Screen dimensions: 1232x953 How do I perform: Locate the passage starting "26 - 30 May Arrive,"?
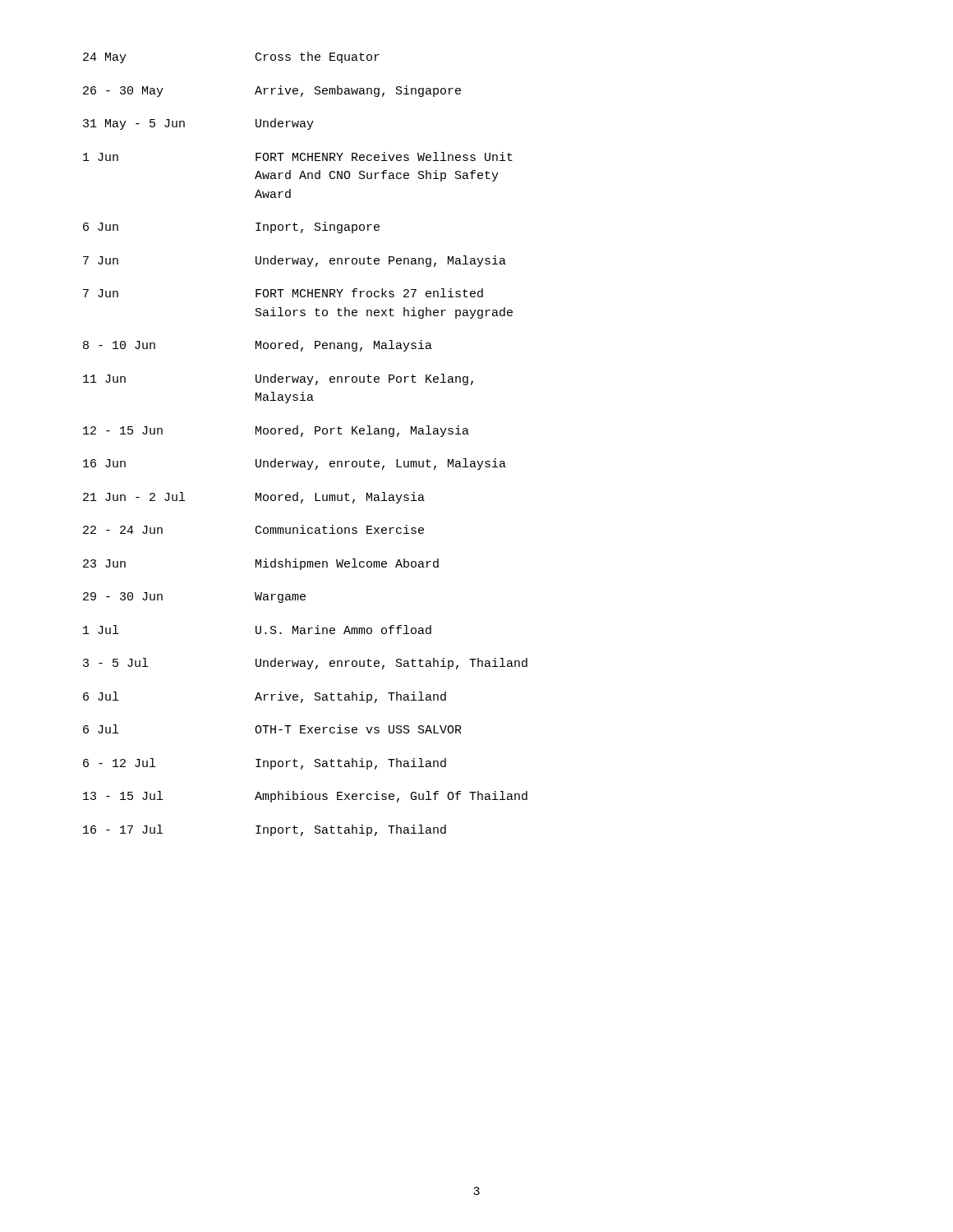tap(272, 91)
